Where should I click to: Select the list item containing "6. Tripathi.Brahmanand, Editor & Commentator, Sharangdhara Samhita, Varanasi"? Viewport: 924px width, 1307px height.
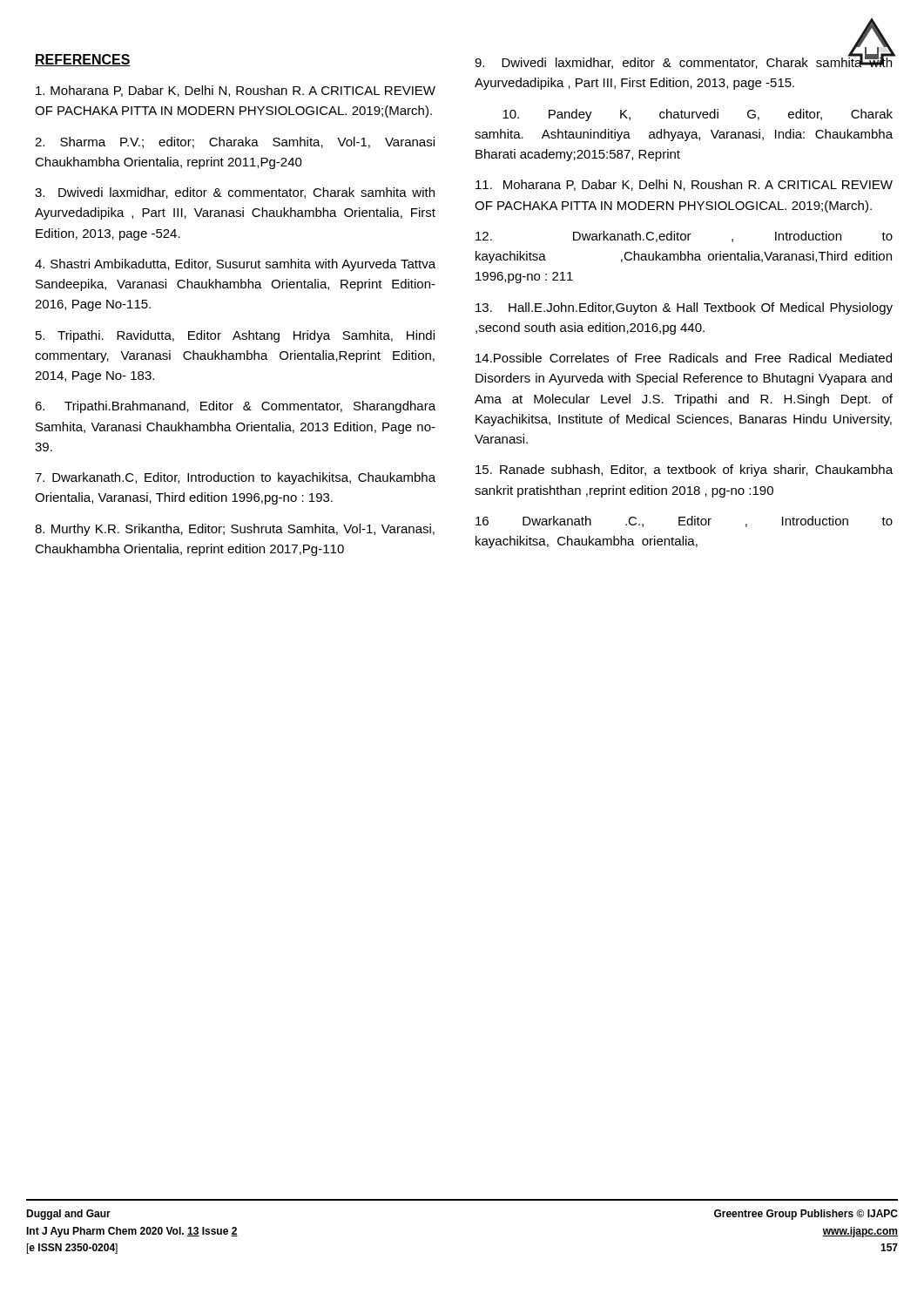tap(235, 426)
